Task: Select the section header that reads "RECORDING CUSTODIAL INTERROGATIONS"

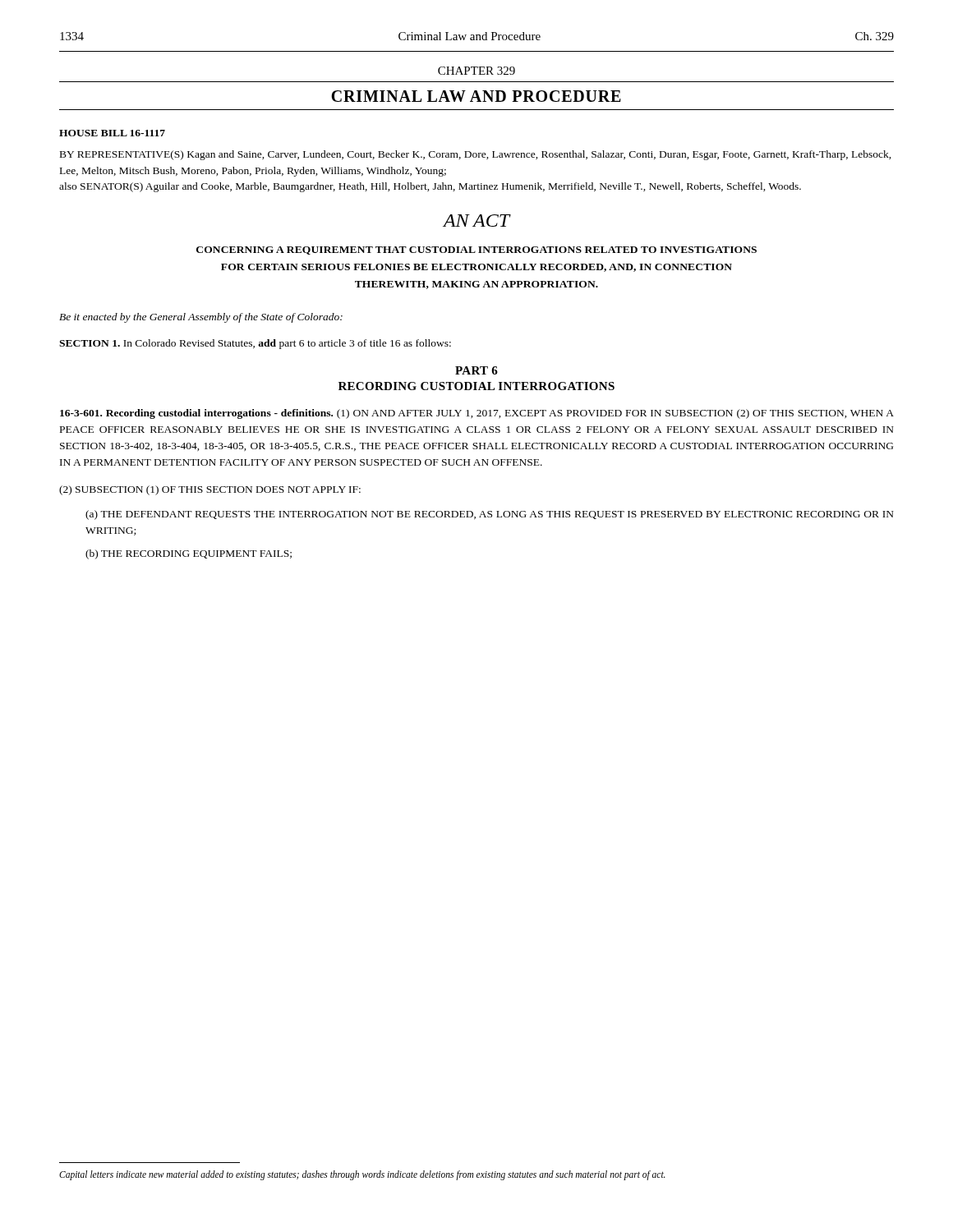Action: (x=476, y=386)
